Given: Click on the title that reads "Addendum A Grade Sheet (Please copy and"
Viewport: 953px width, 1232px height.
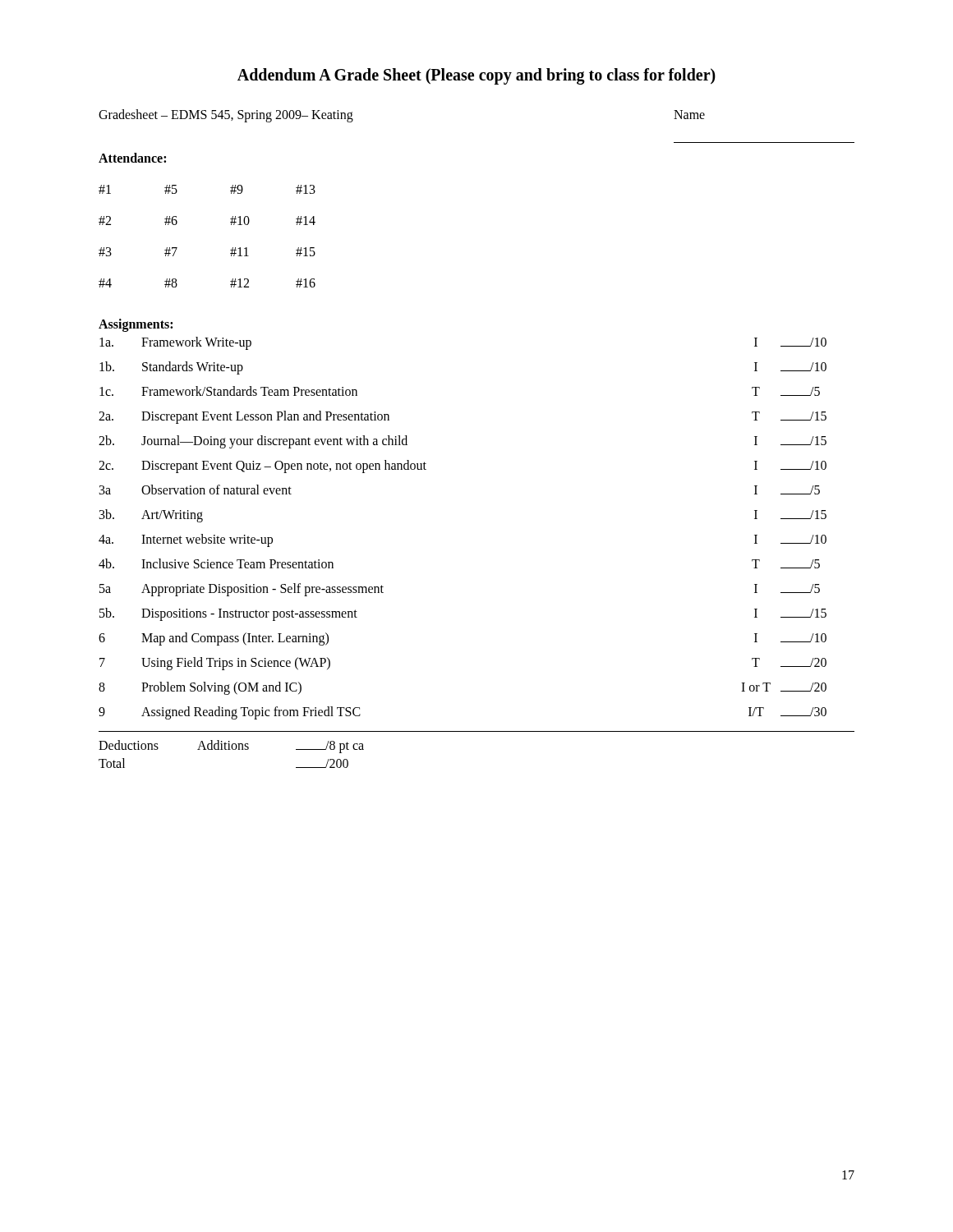Looking at the screenshot, I should tap(476, 75).
